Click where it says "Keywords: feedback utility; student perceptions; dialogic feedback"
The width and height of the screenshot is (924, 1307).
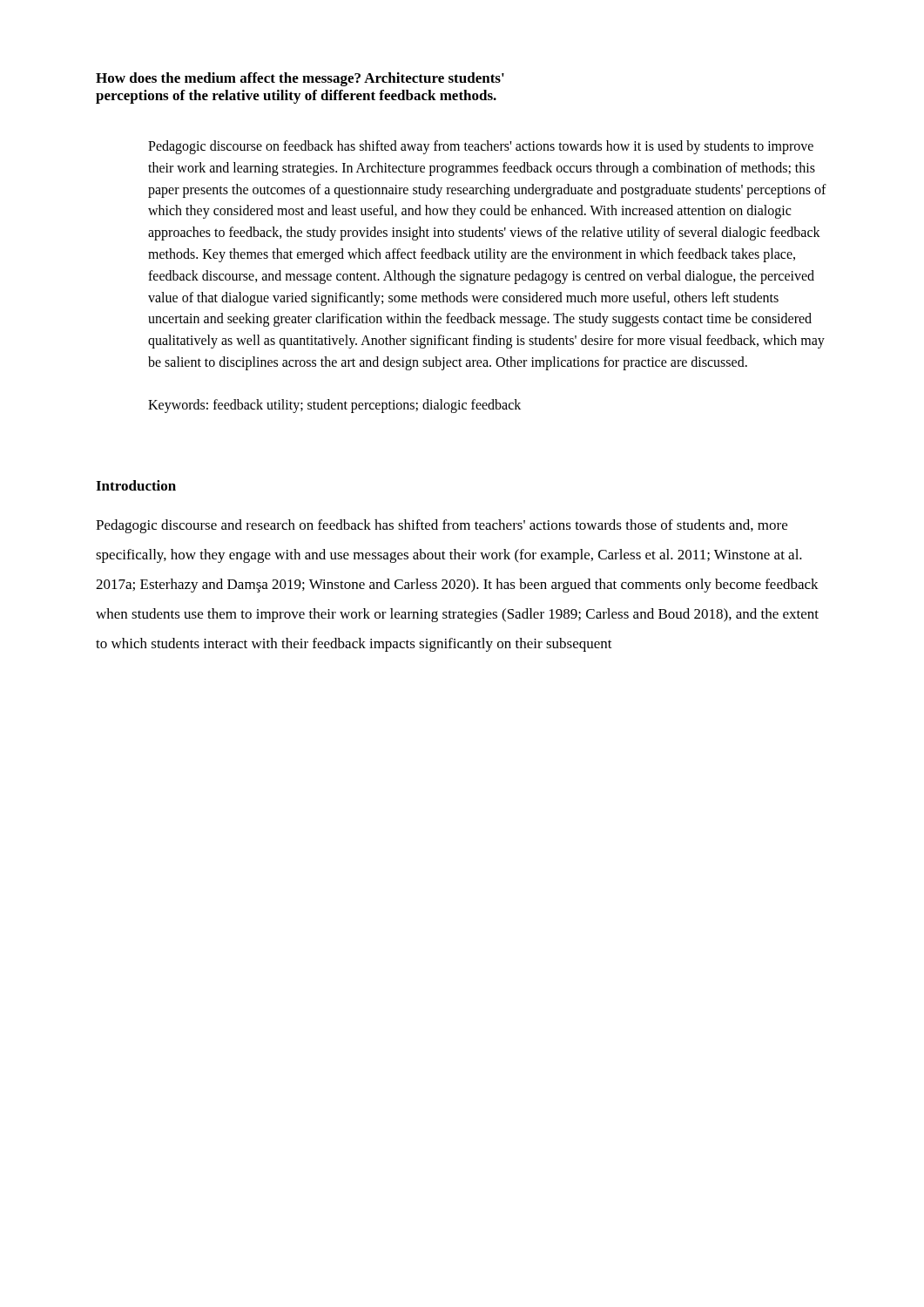(488, 405)
